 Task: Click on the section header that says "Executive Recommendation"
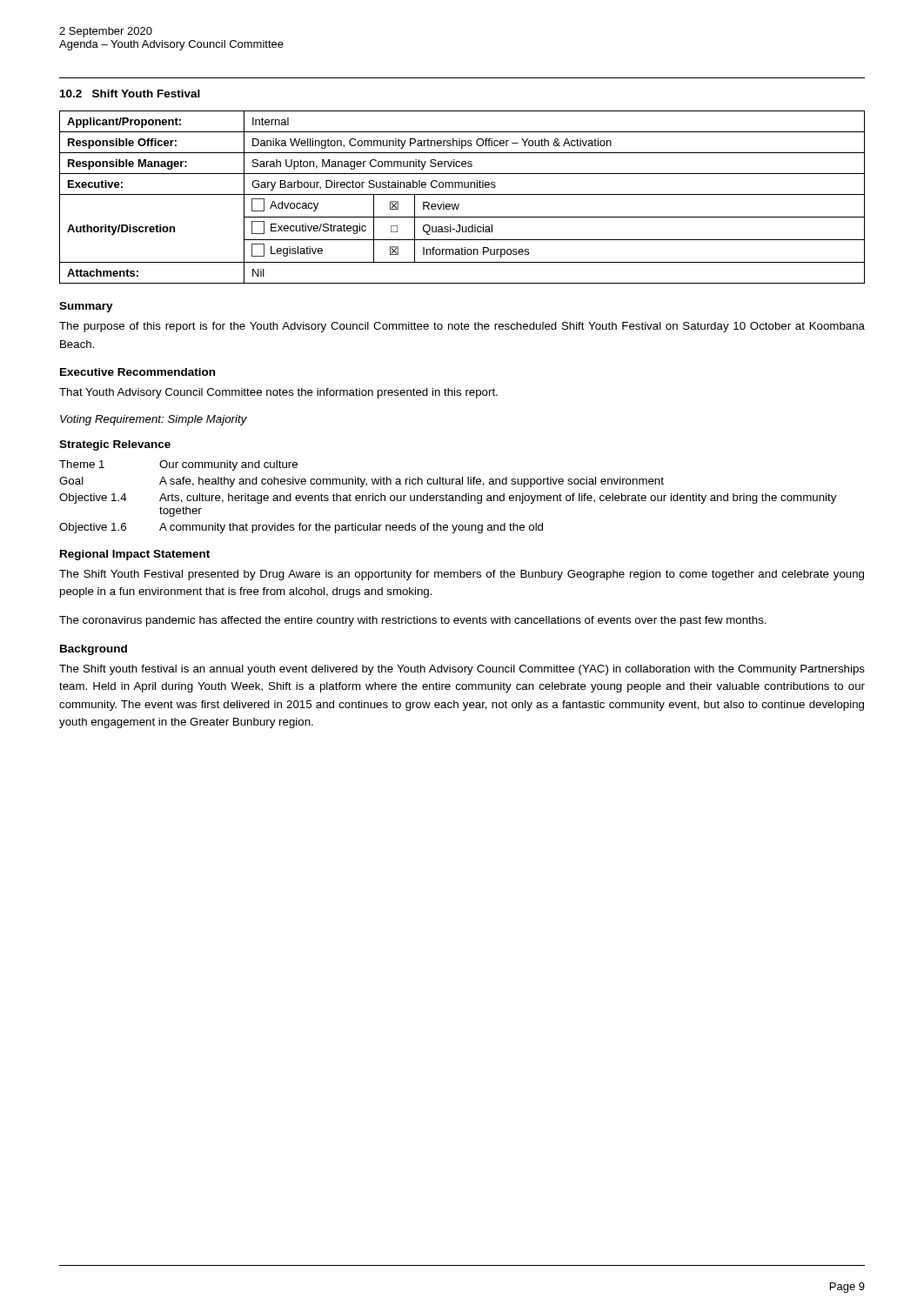(x=137, y=372)
